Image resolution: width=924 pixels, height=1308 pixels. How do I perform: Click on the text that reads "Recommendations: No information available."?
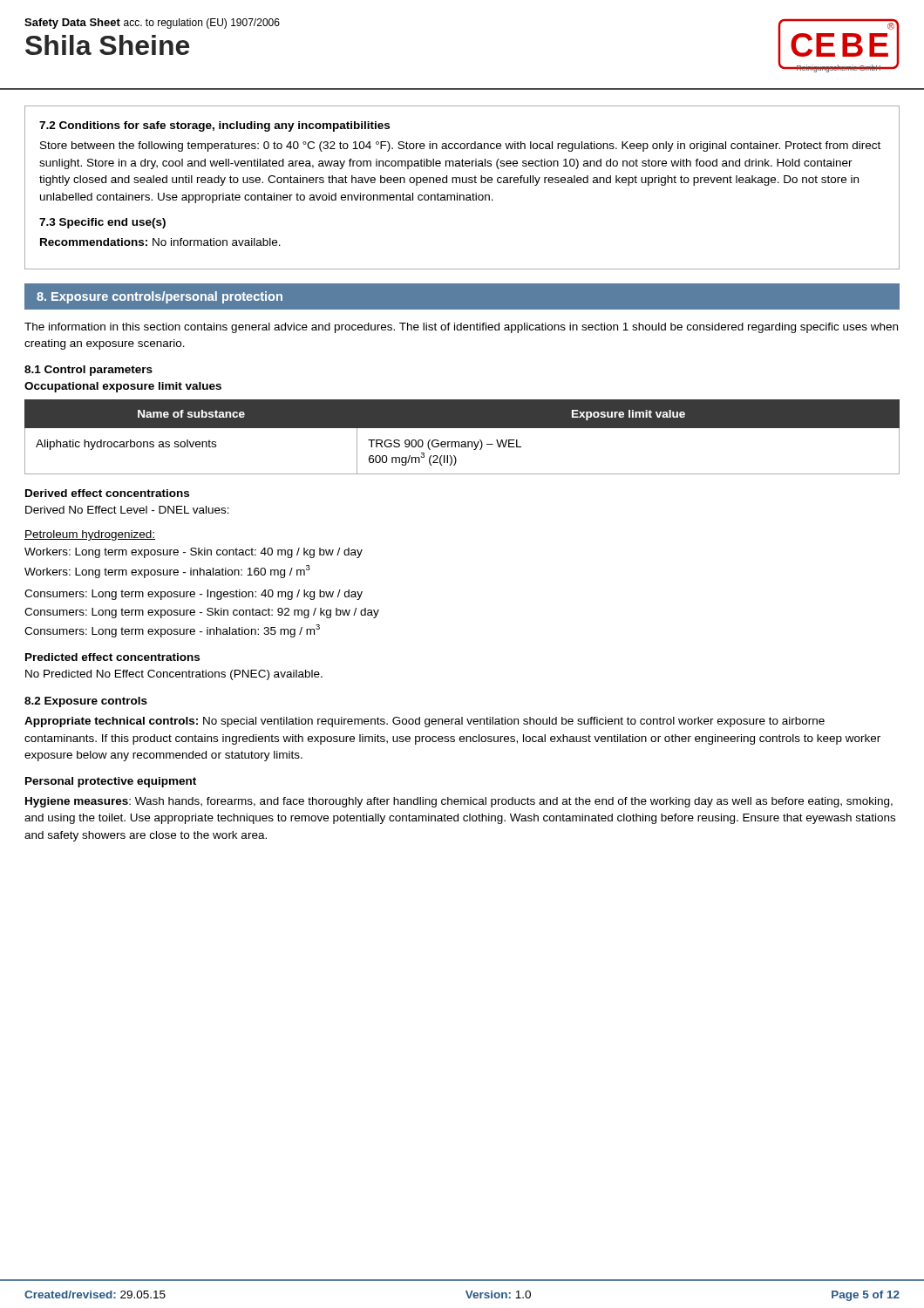(160, 242)
